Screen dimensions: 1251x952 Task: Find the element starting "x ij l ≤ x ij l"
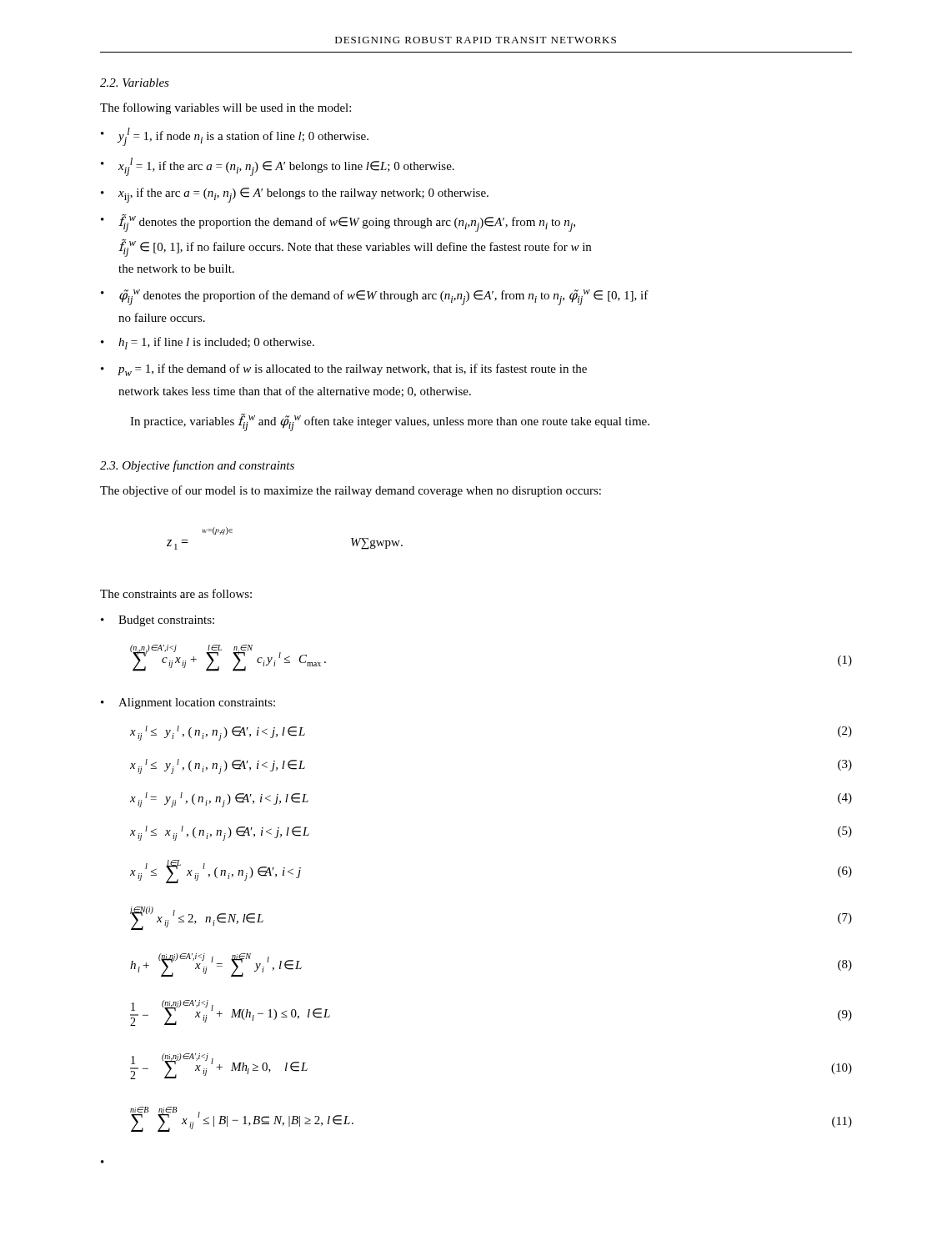225,834
